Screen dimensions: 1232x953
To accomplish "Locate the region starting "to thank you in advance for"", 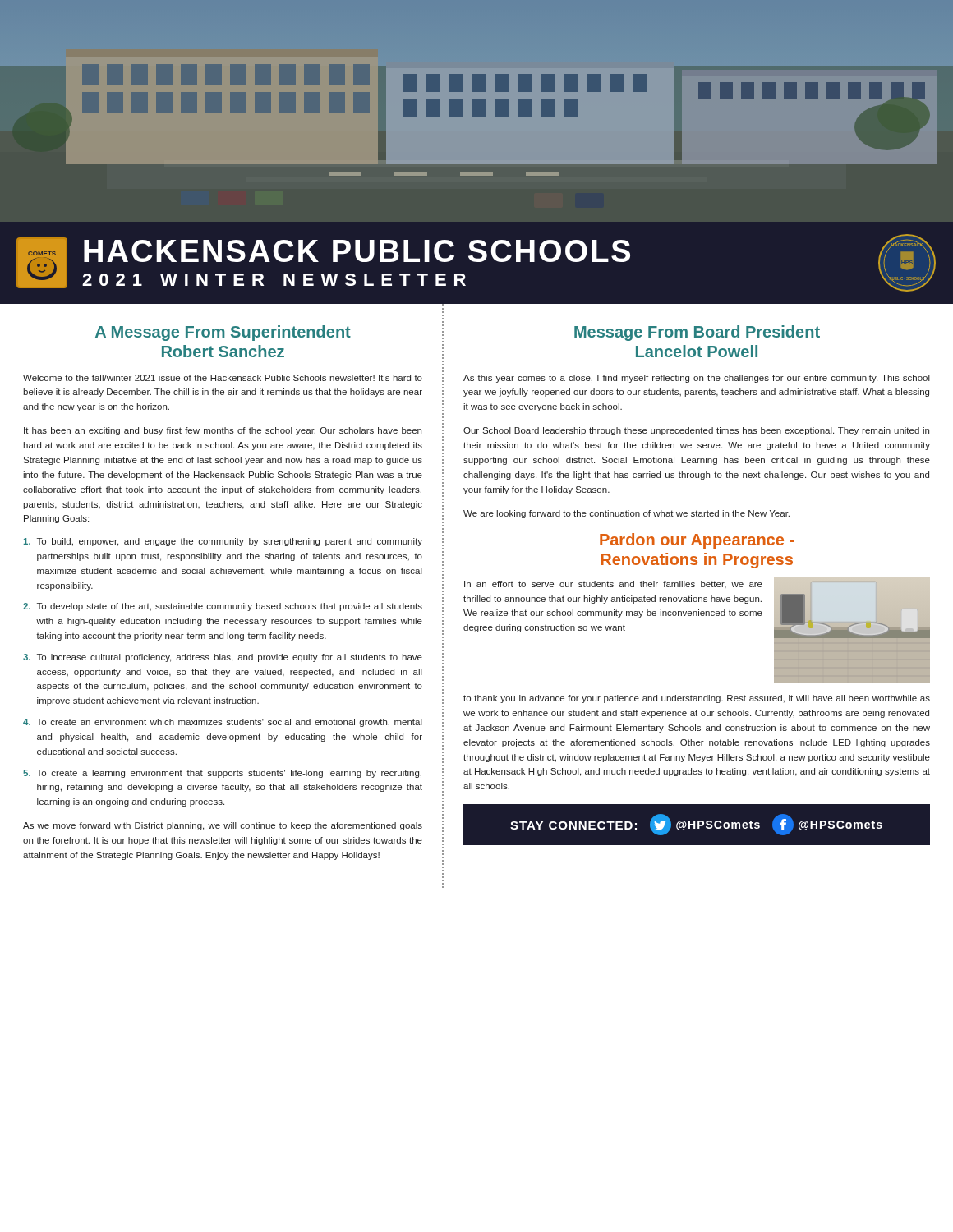I will coord(697,743).
